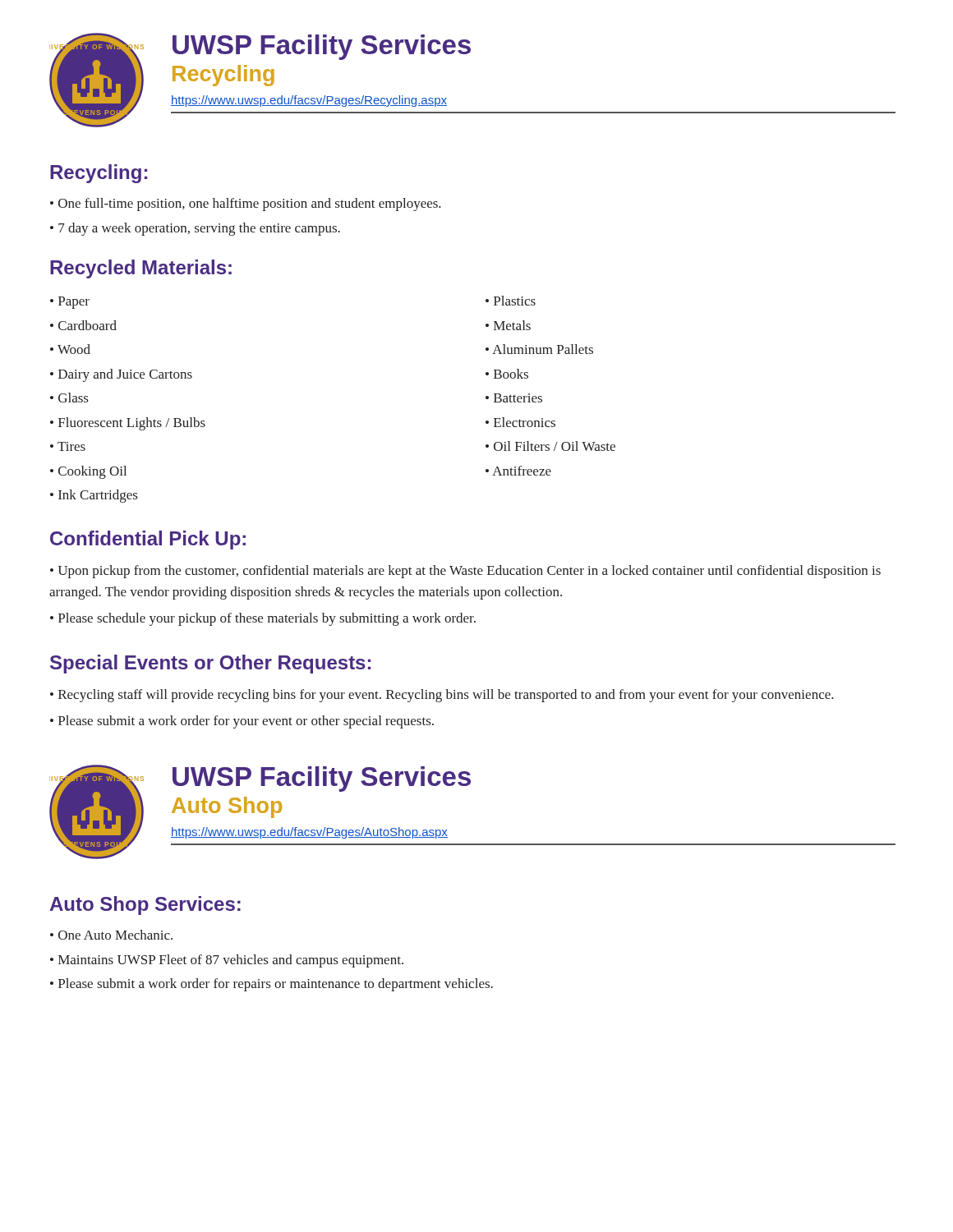Viewport: 953px width, 1232px height.
Task: Select the list item with the text "• Tires"
Action: click(x=67, y=446)
